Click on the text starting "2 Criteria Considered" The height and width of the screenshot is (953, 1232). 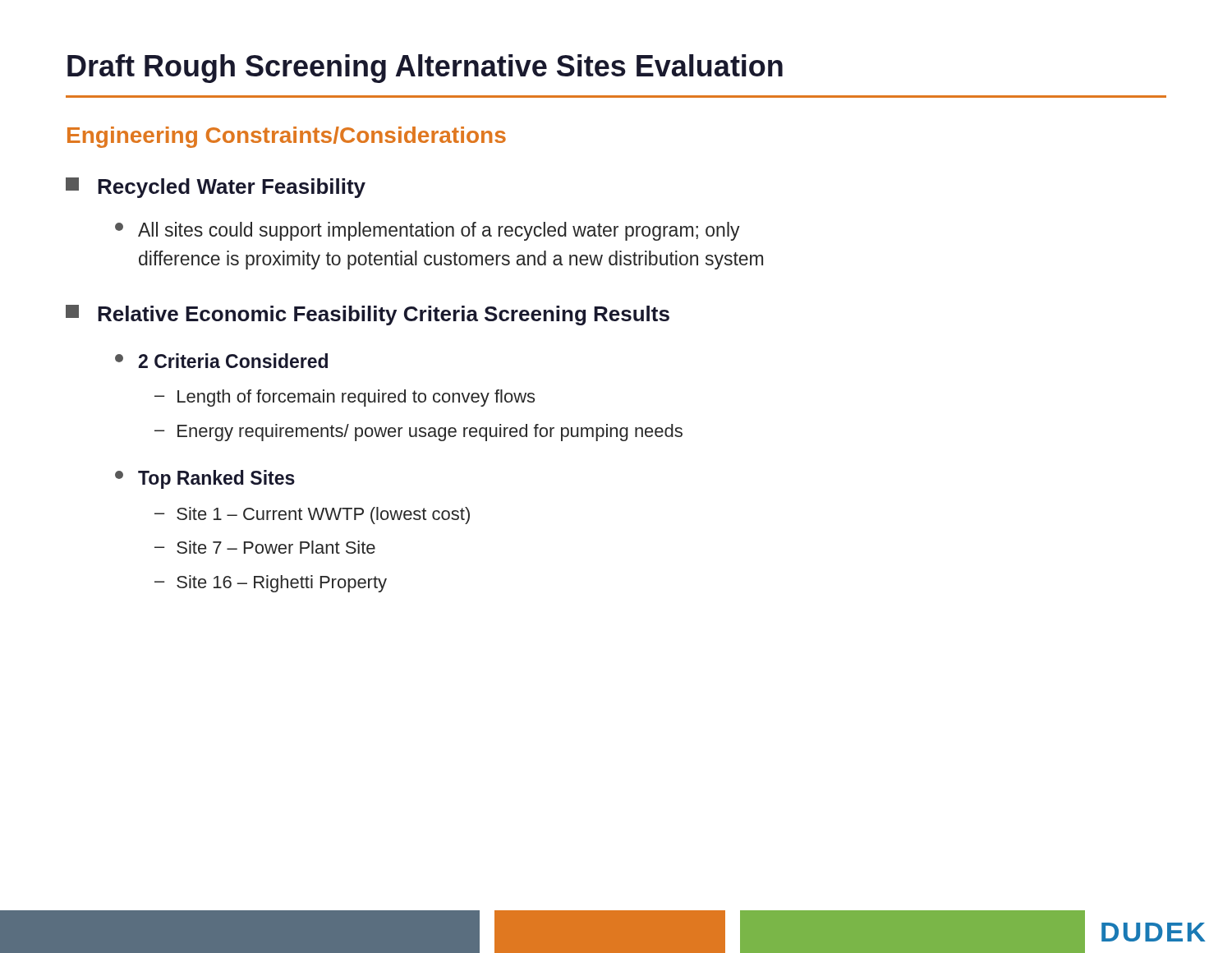(x=222, y=362)
